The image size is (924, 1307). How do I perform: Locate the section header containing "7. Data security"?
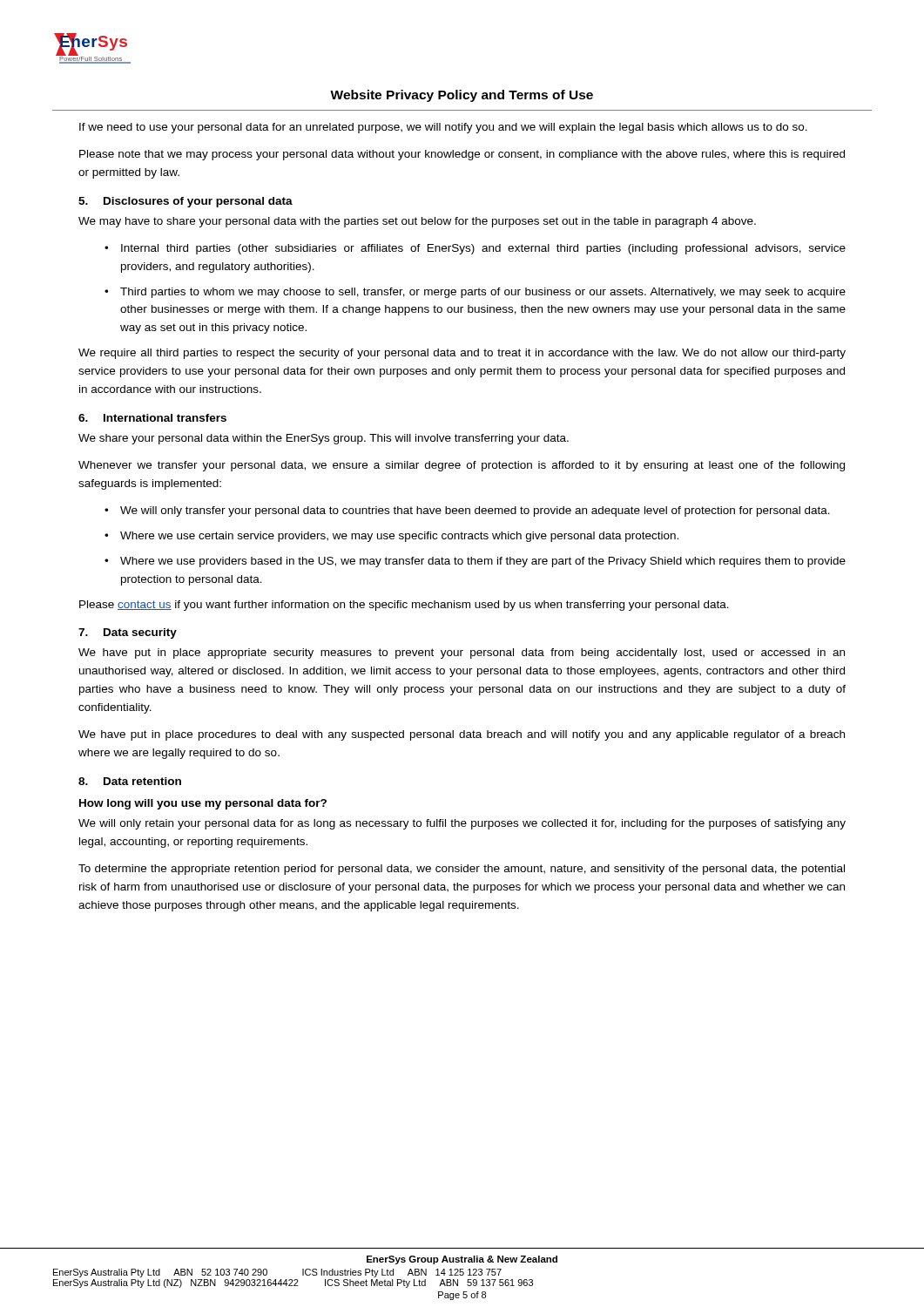127,633
